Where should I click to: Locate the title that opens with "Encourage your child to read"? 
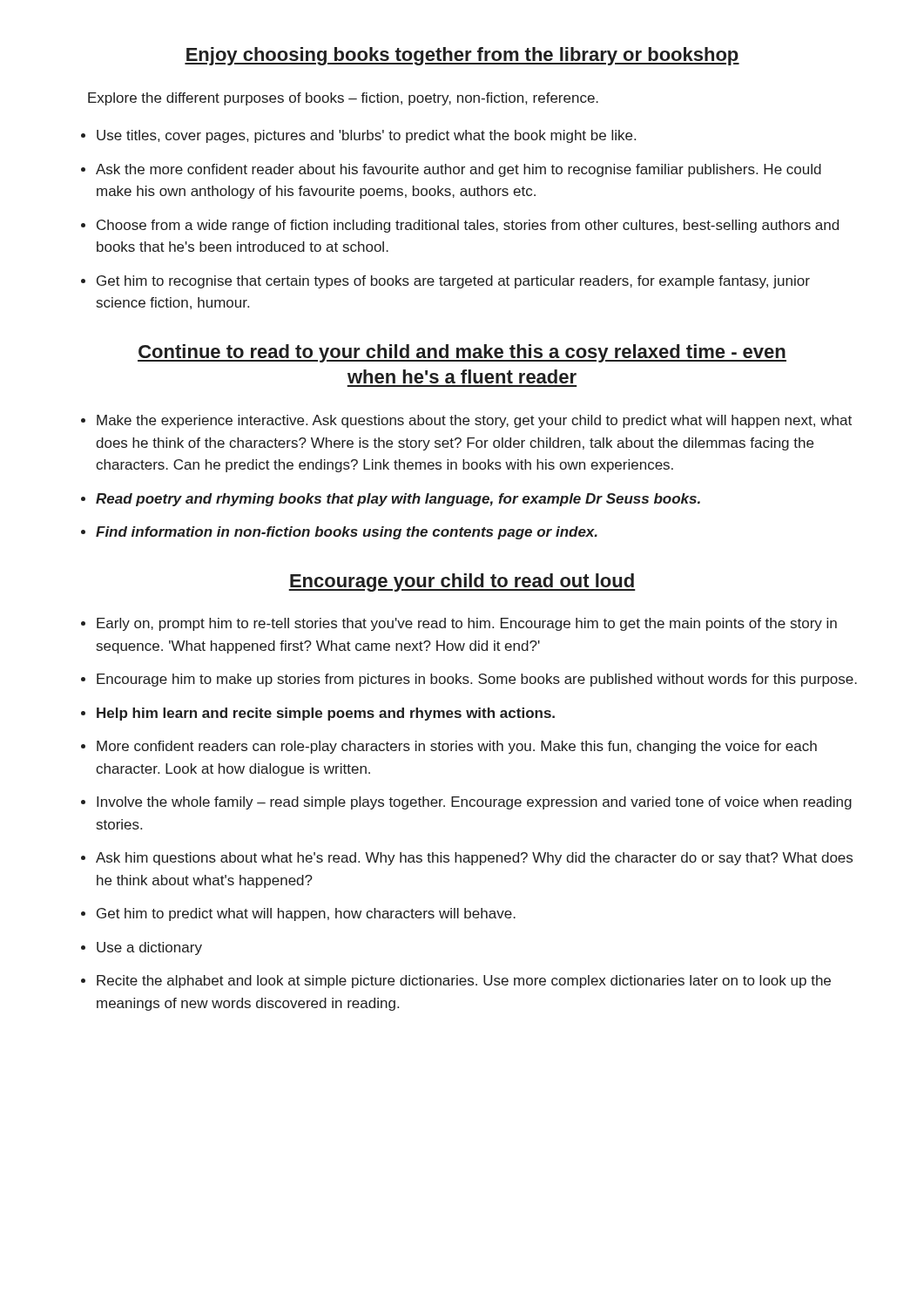462,581
